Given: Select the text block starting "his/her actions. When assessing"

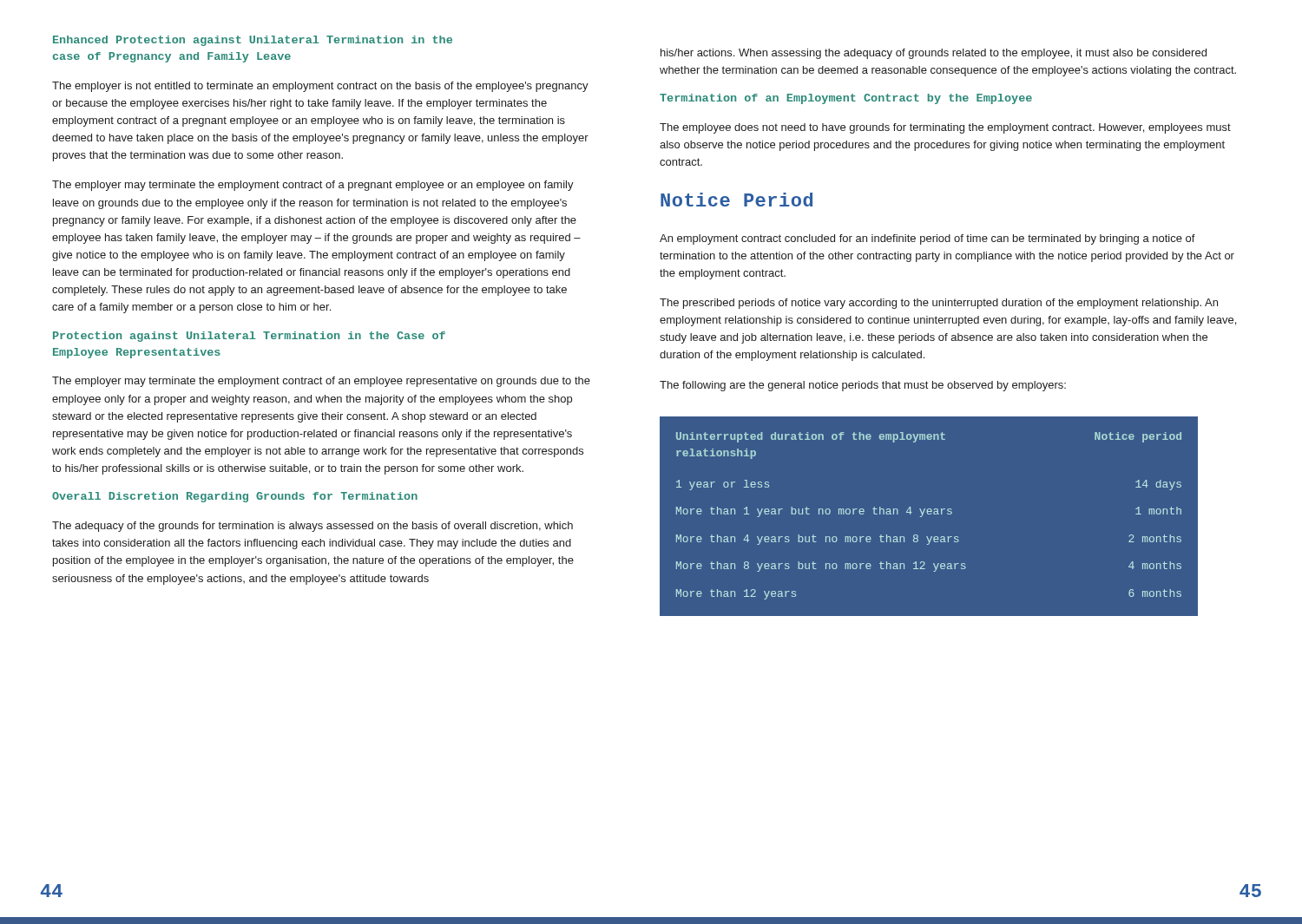Looking at the screenshot, I should coord(955,62).
